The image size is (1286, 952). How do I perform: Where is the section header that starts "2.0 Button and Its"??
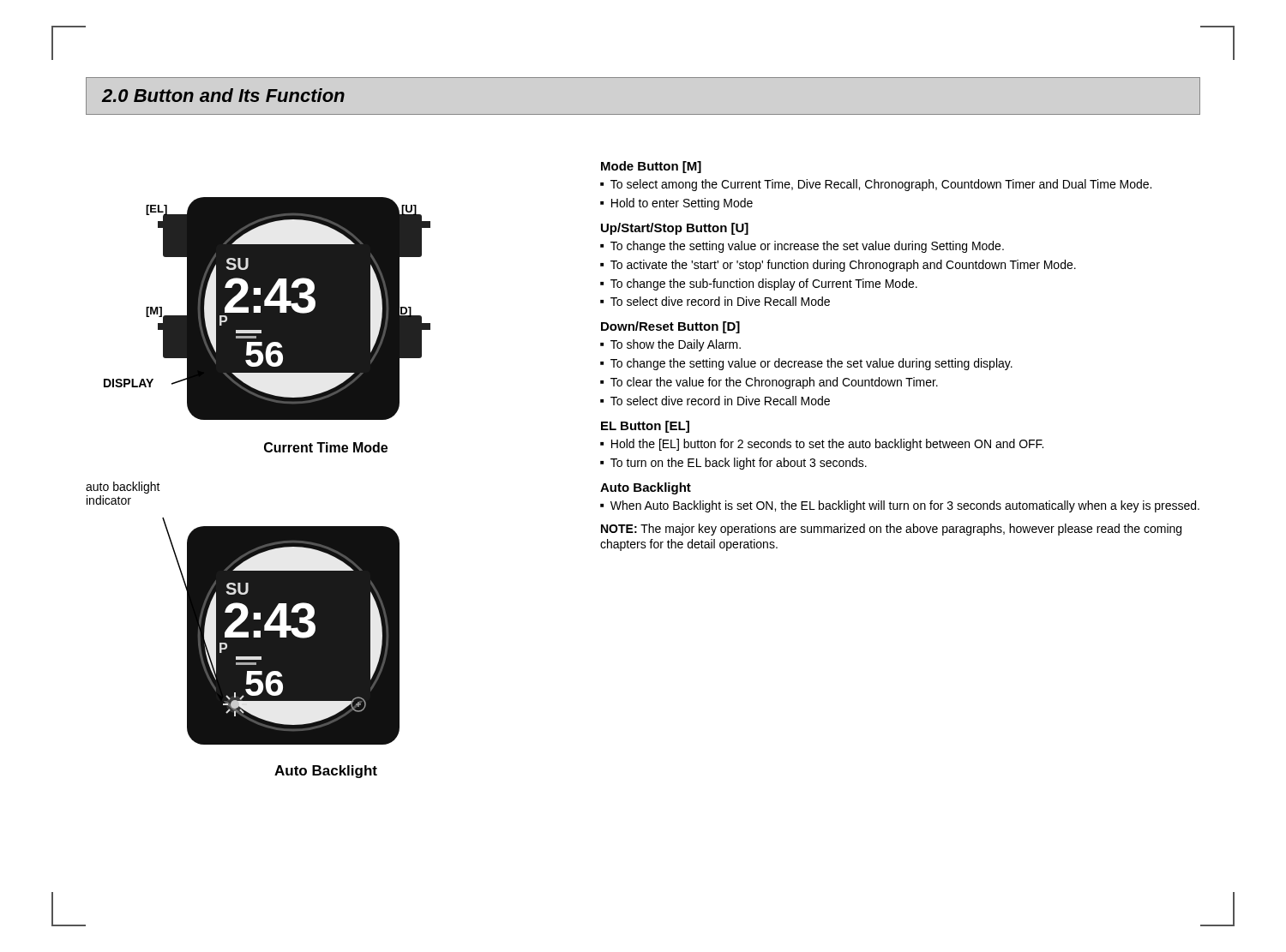coord(224,96)
